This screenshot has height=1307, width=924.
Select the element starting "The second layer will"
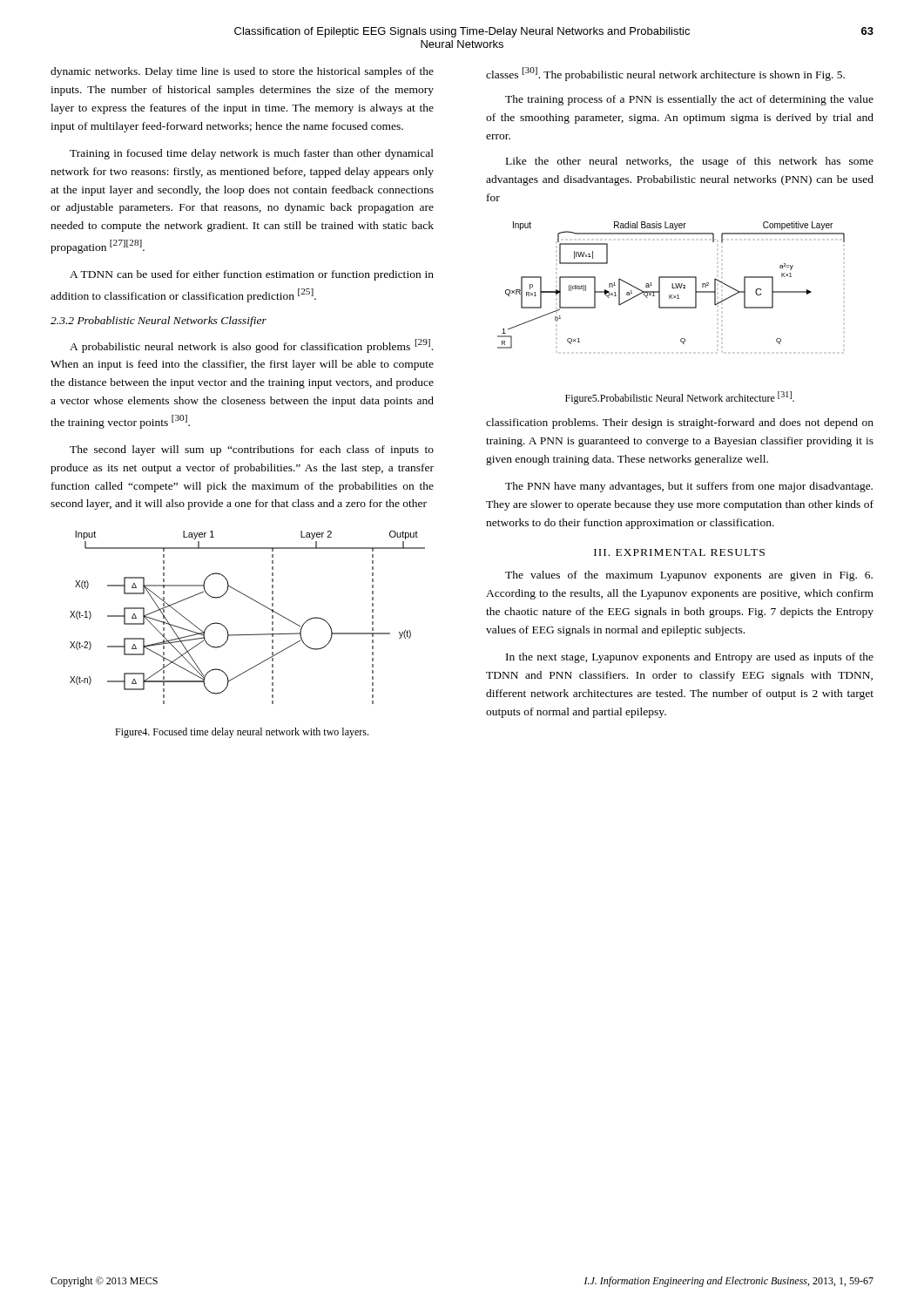pyautogui.click(x=242, y=477)
